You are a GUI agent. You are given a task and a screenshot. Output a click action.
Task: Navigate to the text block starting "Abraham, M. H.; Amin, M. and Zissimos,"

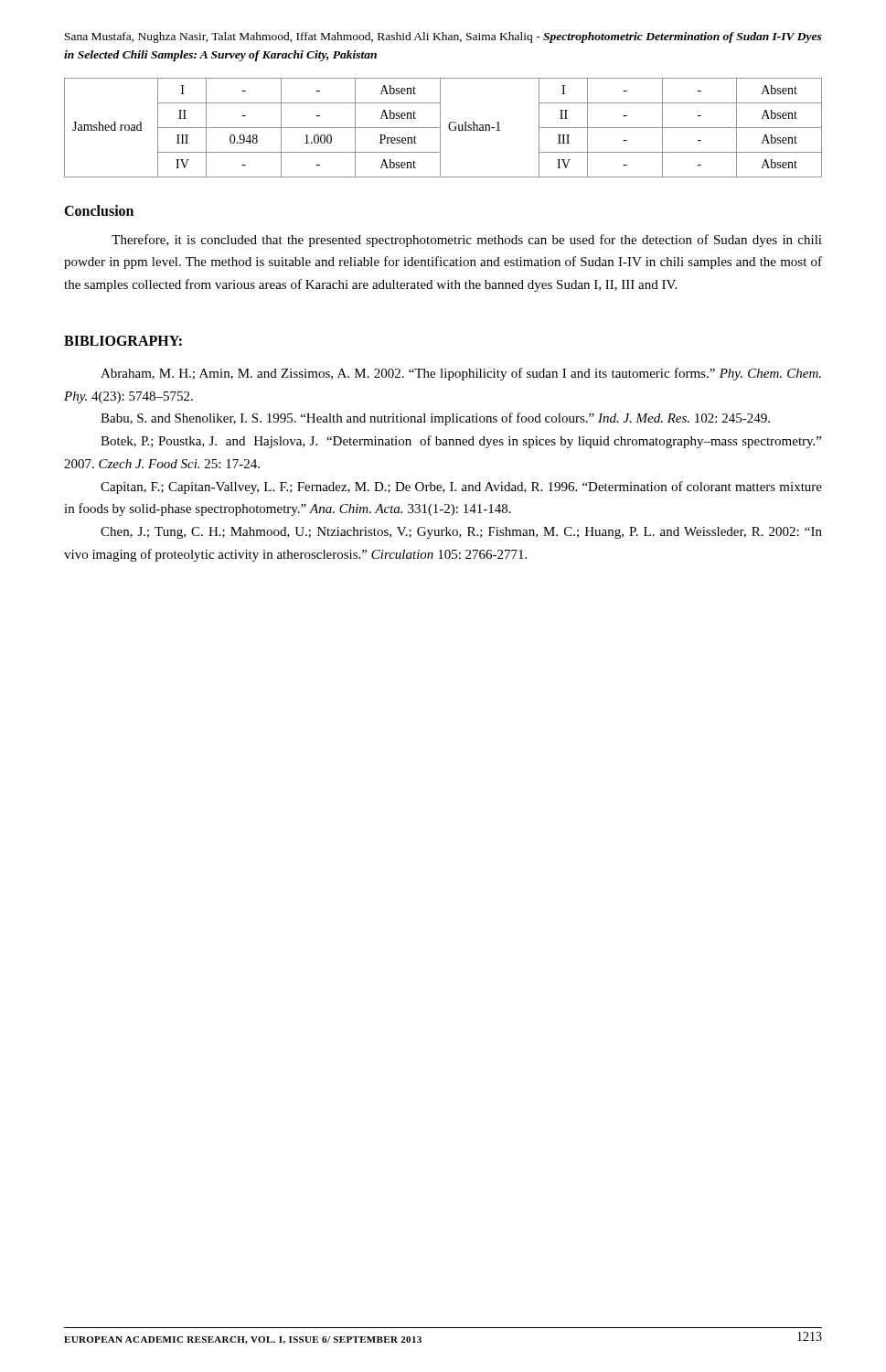pyautogui.click(x=443, y=384)
